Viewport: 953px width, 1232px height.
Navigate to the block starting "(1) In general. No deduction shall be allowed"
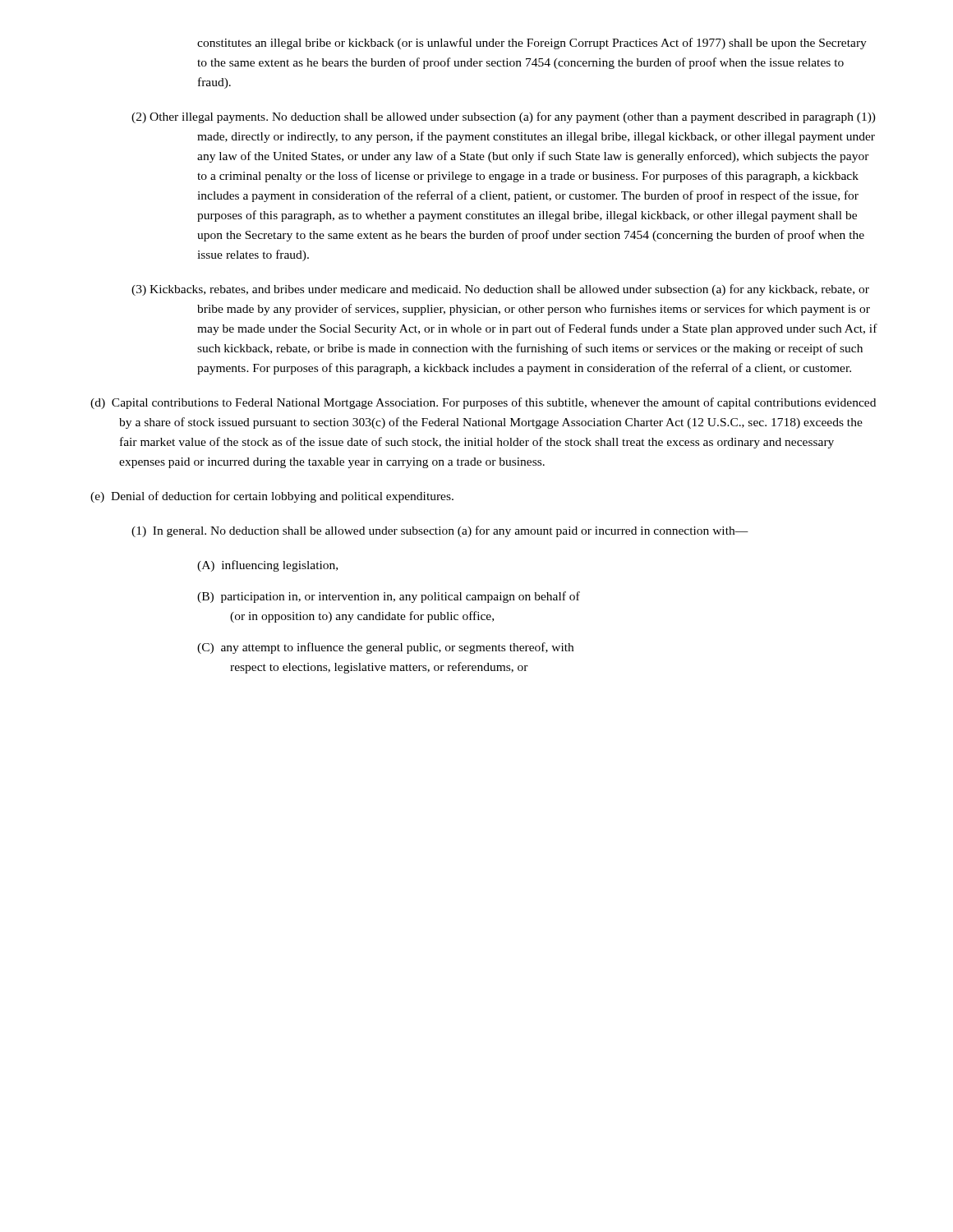[x=440, y=530]
